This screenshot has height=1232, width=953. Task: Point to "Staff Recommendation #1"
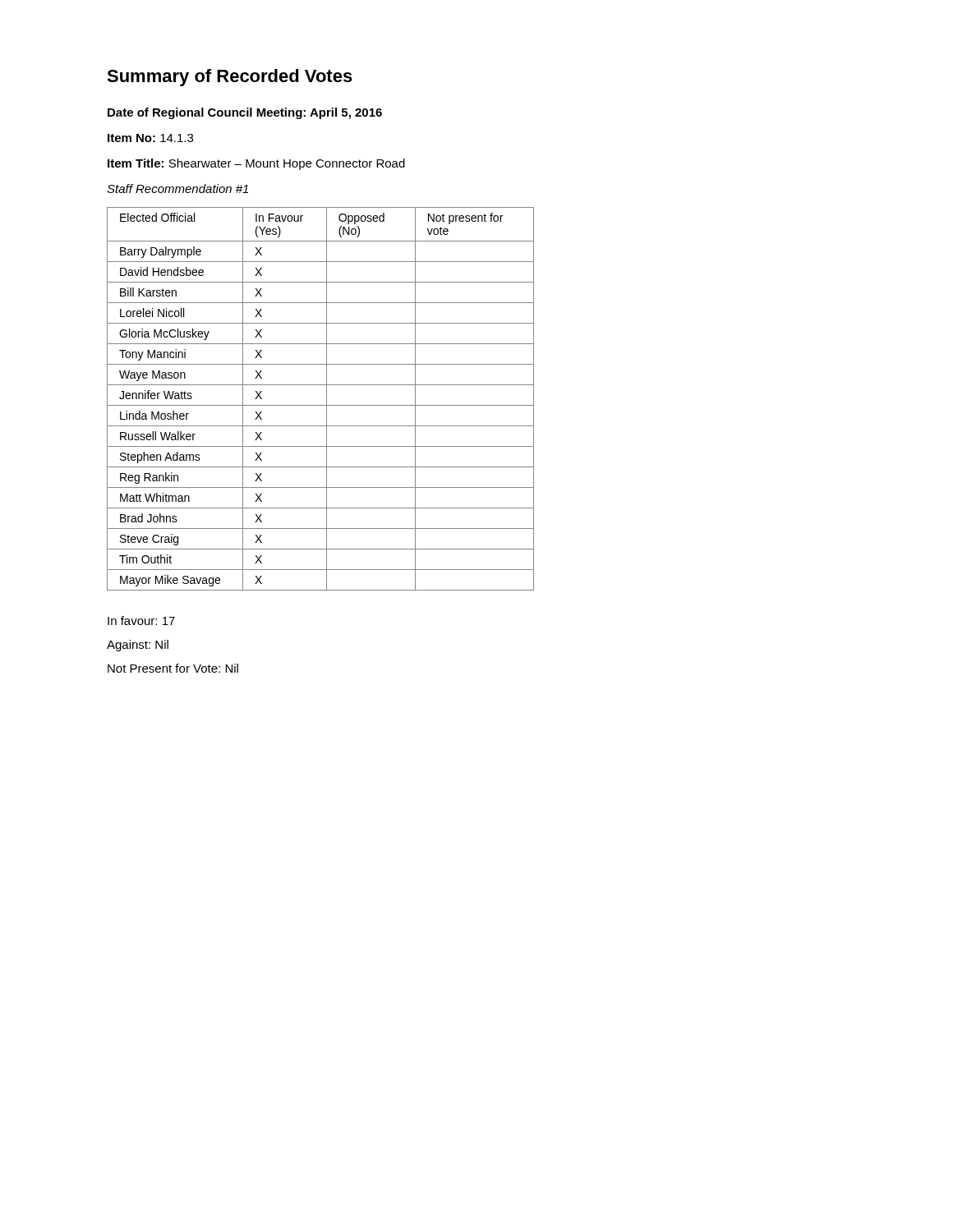tap(178, 188)
